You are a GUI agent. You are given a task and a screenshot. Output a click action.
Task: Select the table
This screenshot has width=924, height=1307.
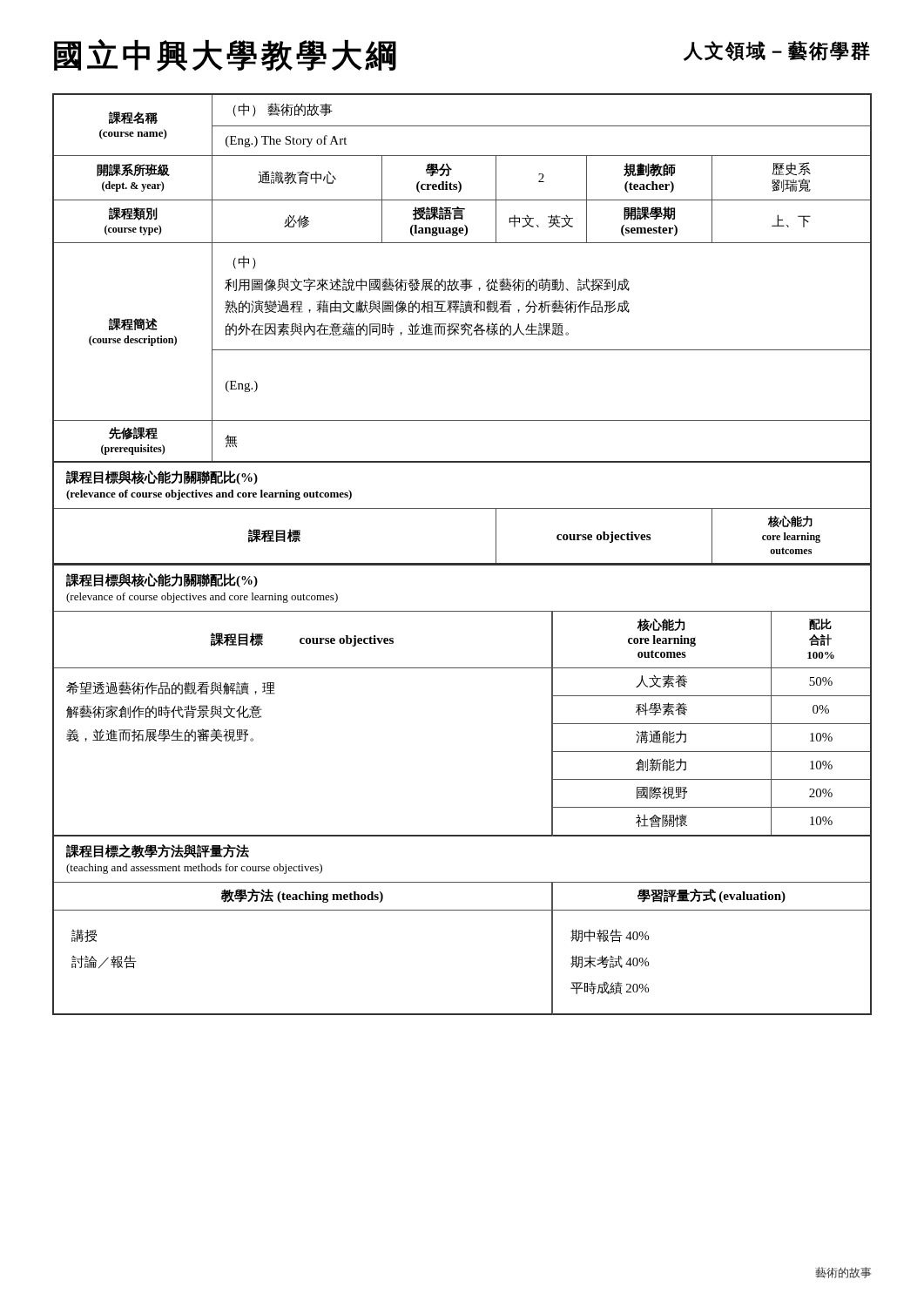tap(462, 554)
